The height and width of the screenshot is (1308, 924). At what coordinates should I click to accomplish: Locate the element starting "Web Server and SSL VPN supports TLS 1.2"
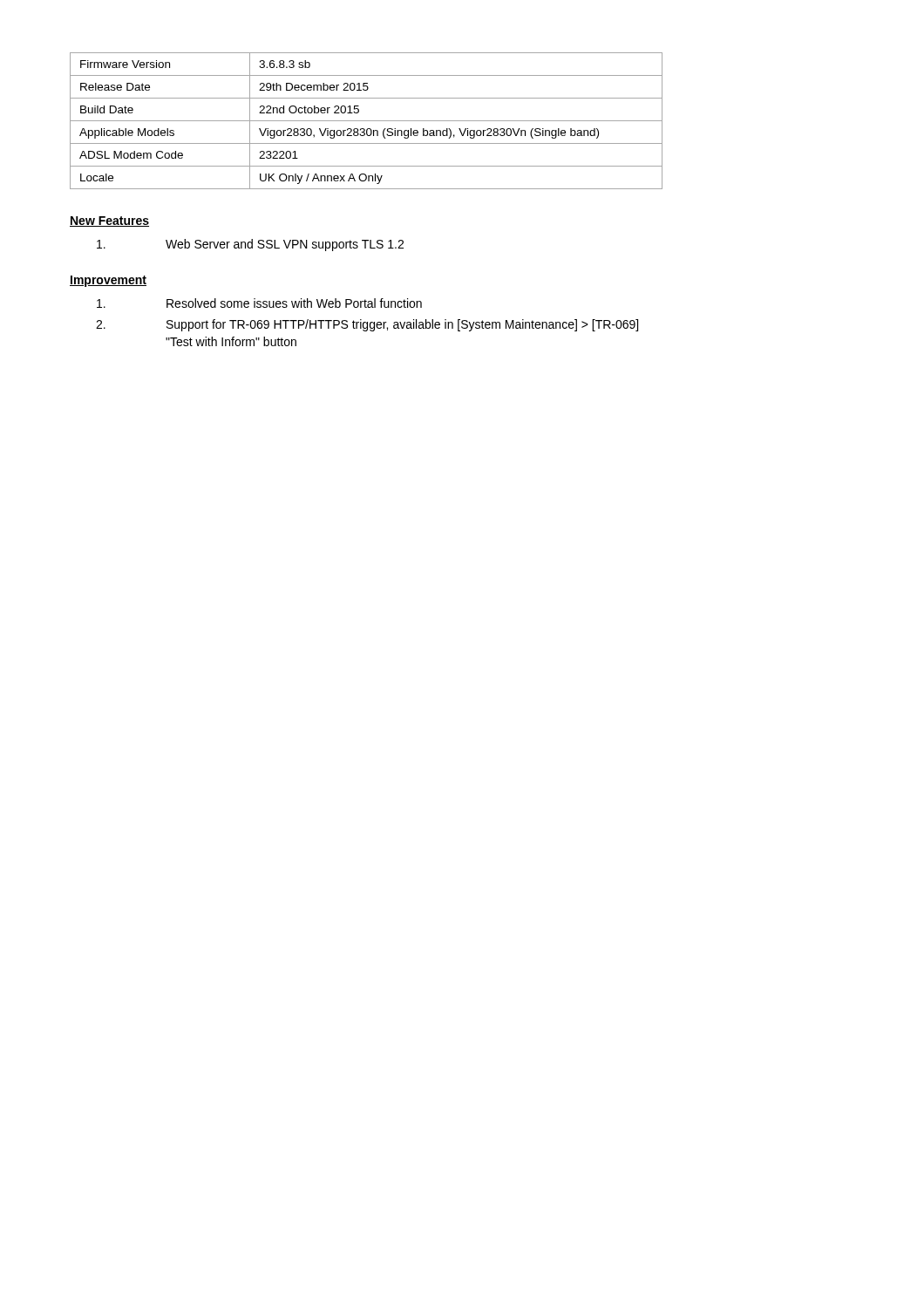(250, 245)
